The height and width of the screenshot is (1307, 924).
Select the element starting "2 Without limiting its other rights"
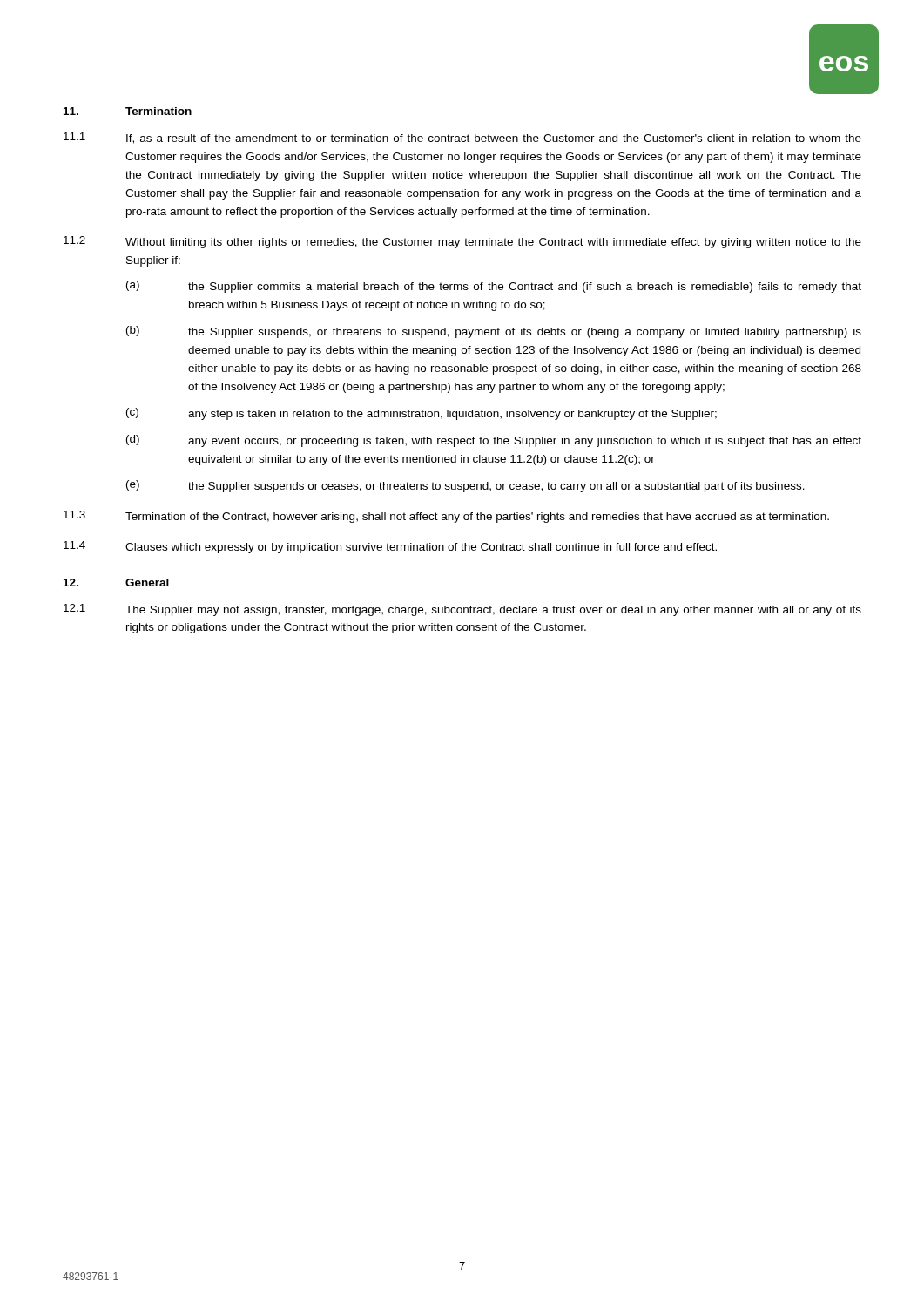[462, 251]
